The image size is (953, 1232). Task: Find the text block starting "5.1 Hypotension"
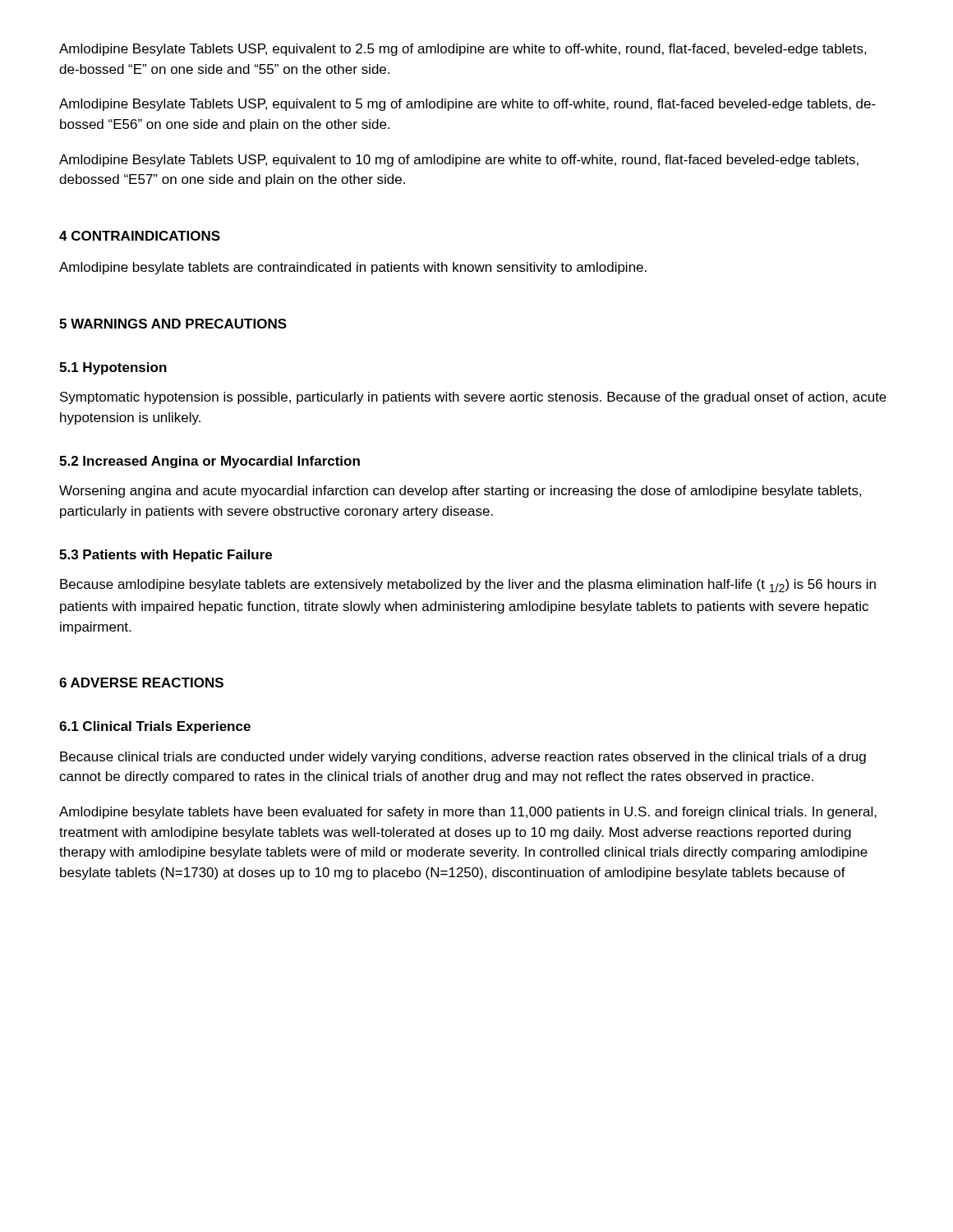click(x=113, y=367)
